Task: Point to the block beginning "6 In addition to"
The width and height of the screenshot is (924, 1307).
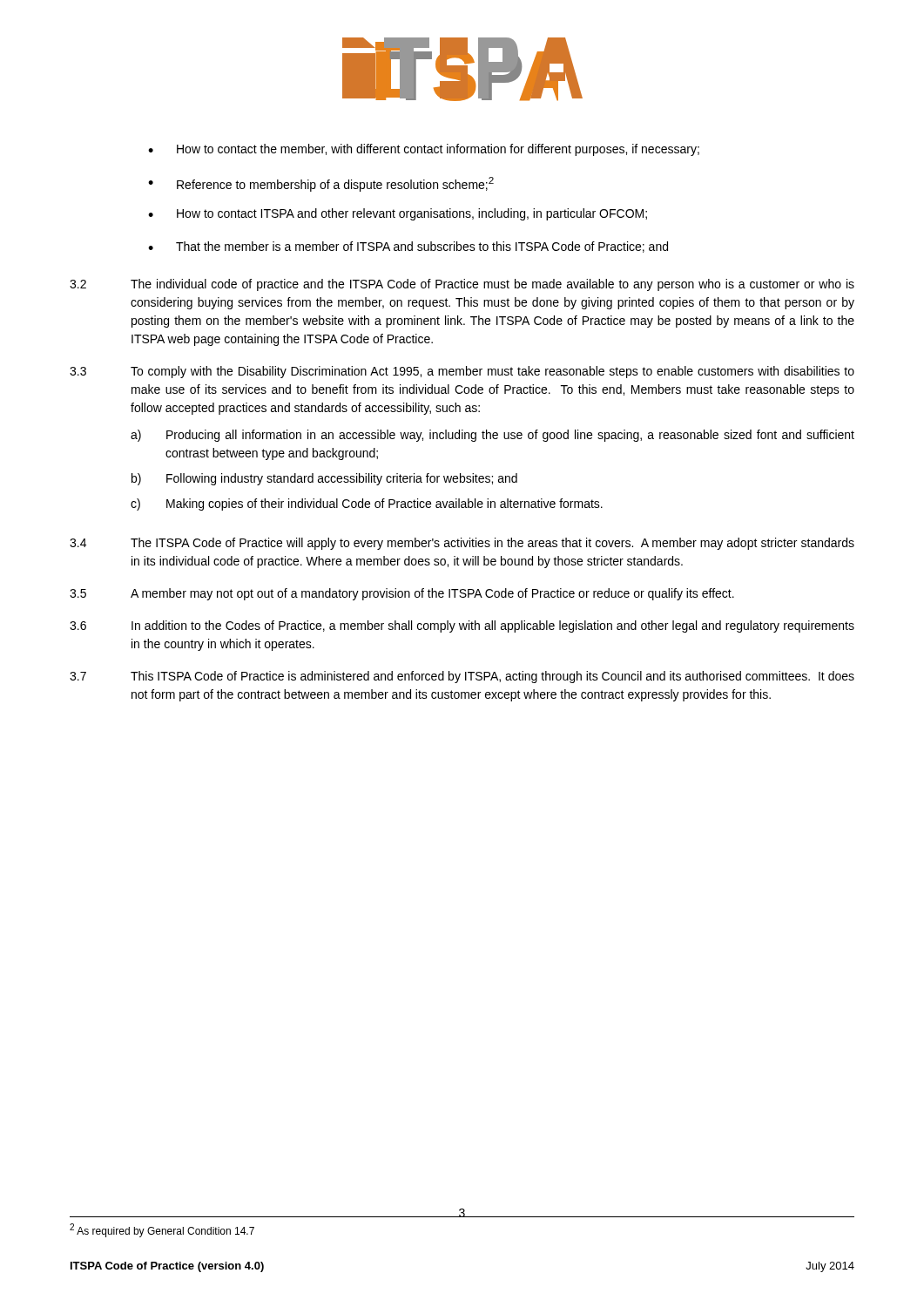Action: click(x=462, y=635)
